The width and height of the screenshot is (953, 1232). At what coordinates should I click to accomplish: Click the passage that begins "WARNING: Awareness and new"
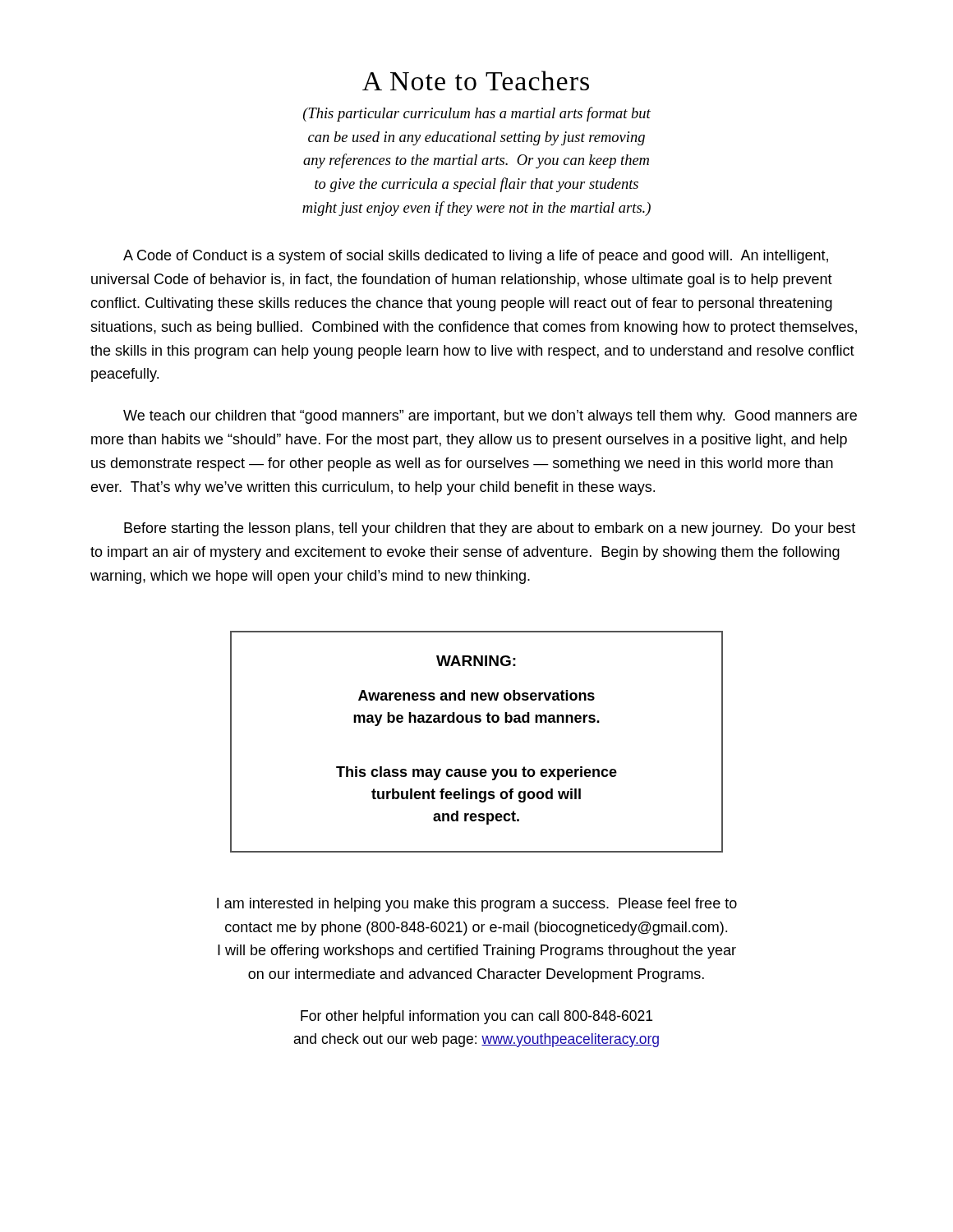(x=476, y=741)
